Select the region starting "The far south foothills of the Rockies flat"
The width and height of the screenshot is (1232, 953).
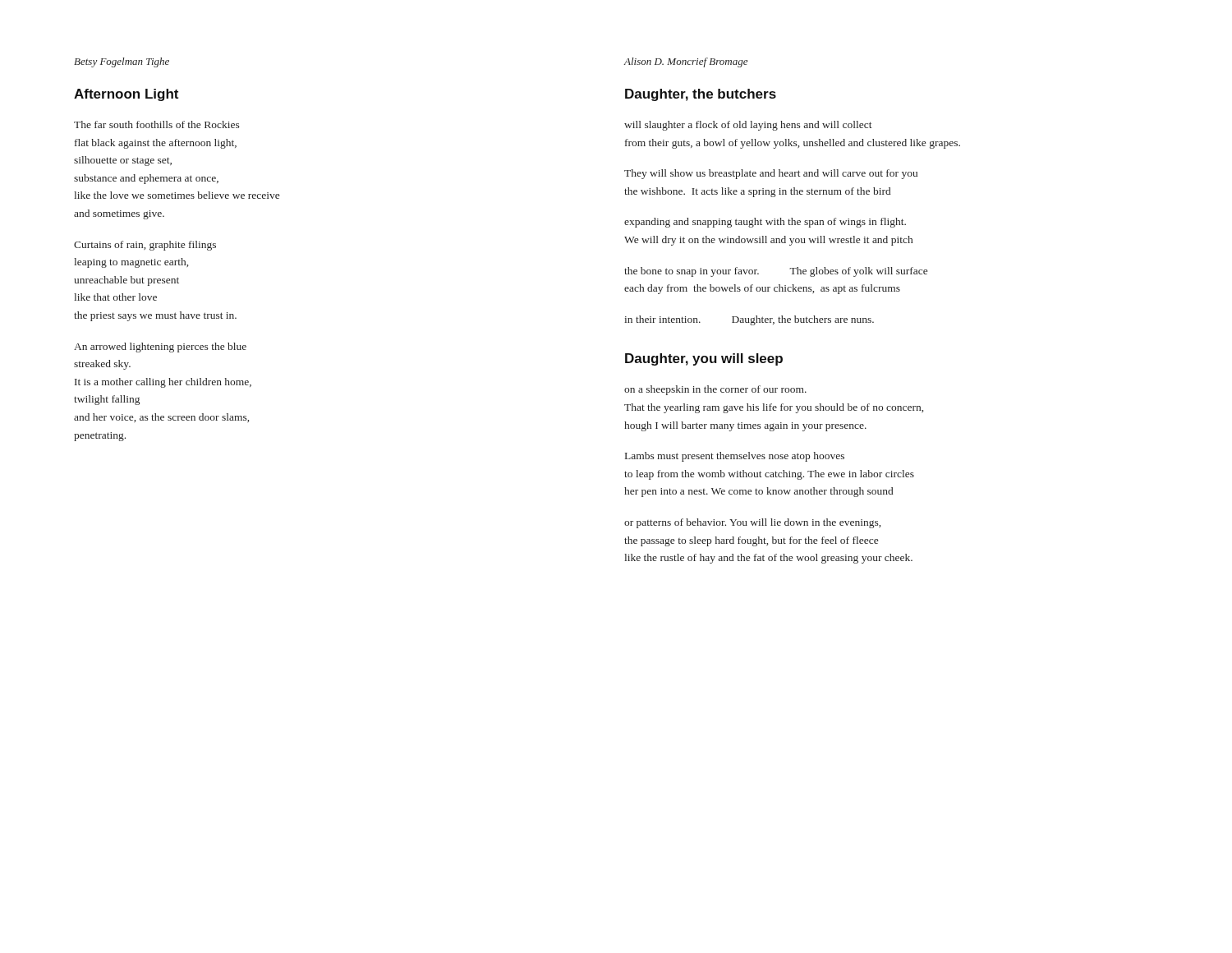pos(177,169)
